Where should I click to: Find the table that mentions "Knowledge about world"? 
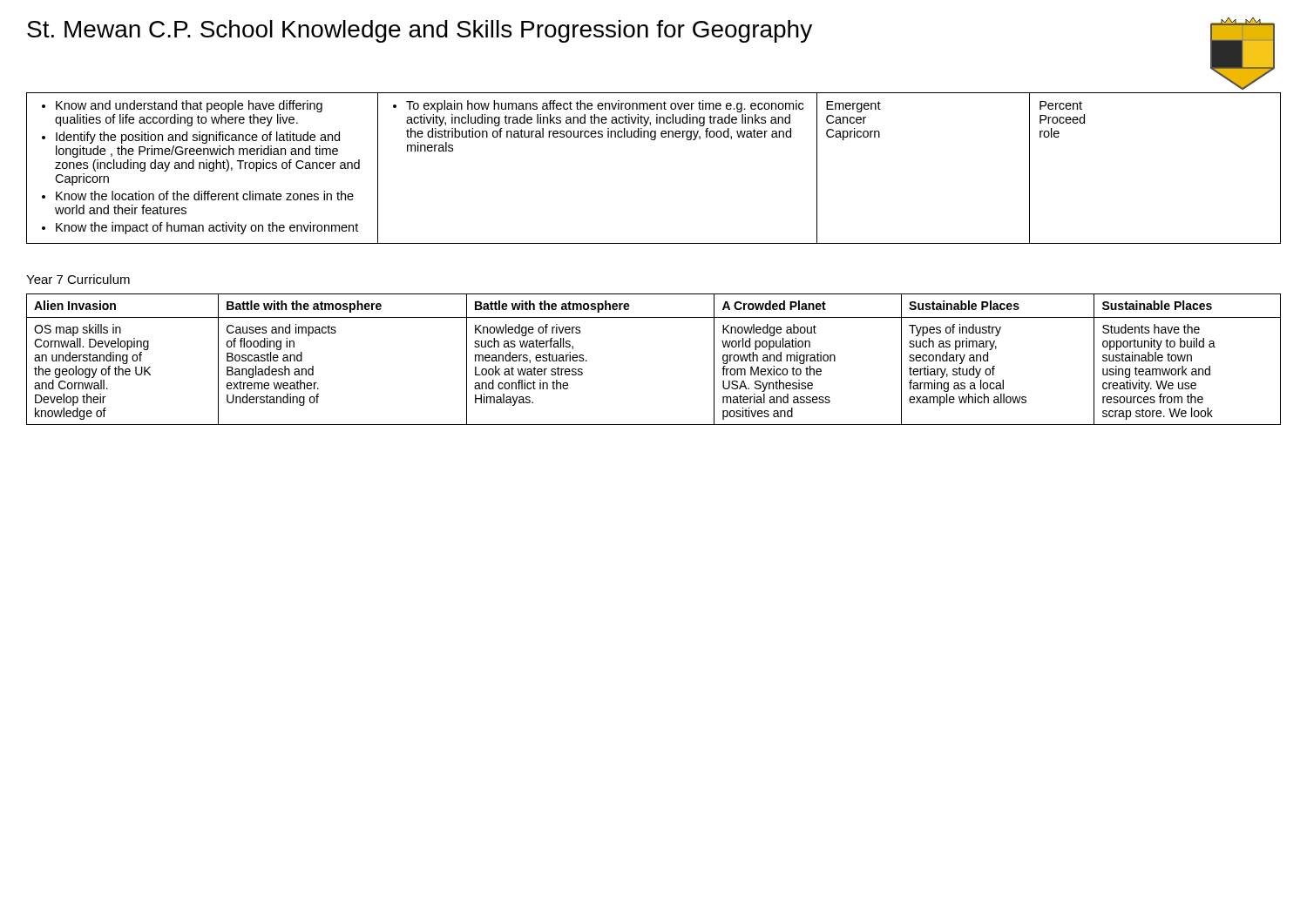[654, 359]
